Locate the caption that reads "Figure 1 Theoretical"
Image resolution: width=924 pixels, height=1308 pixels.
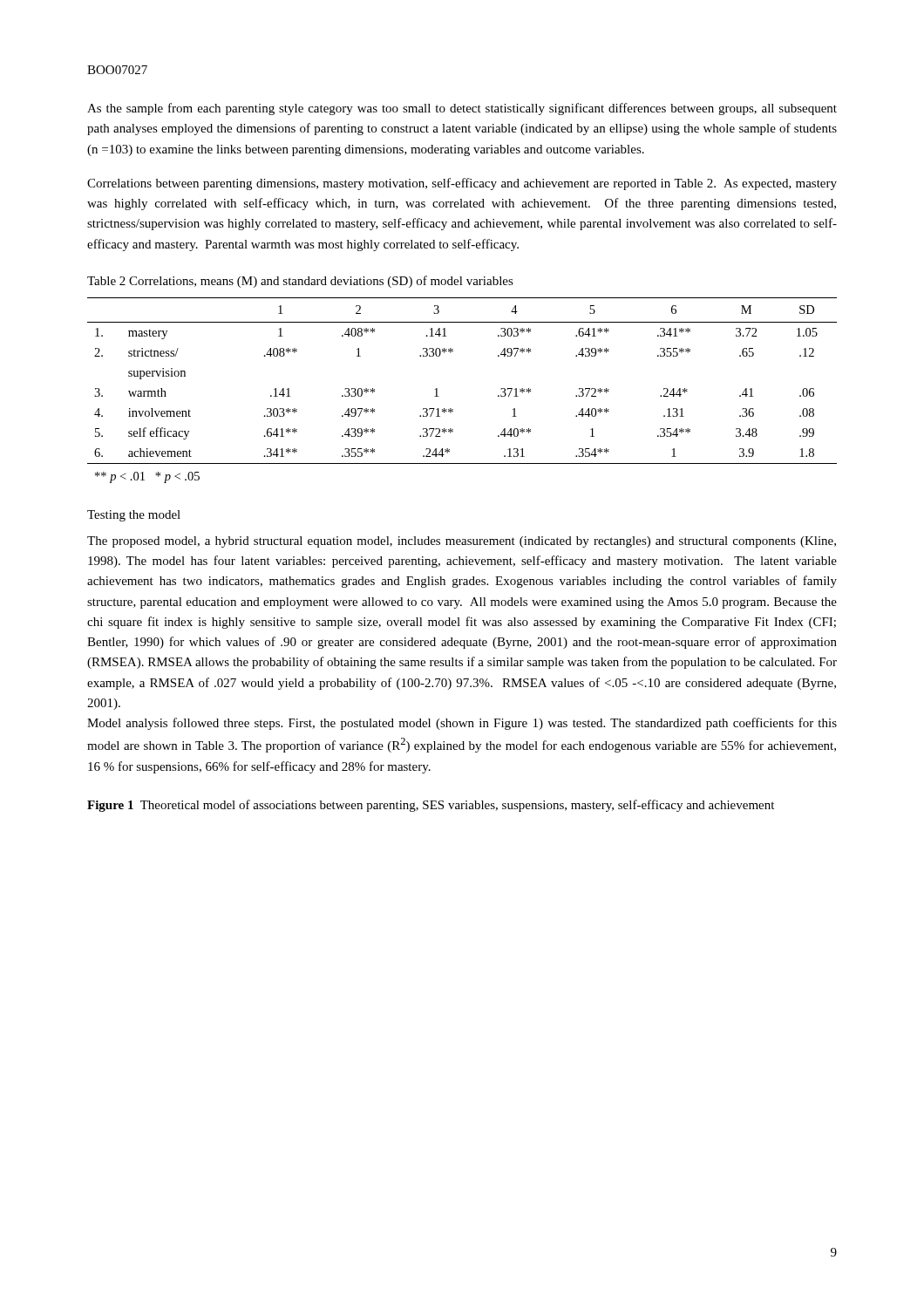click(431, 805)
